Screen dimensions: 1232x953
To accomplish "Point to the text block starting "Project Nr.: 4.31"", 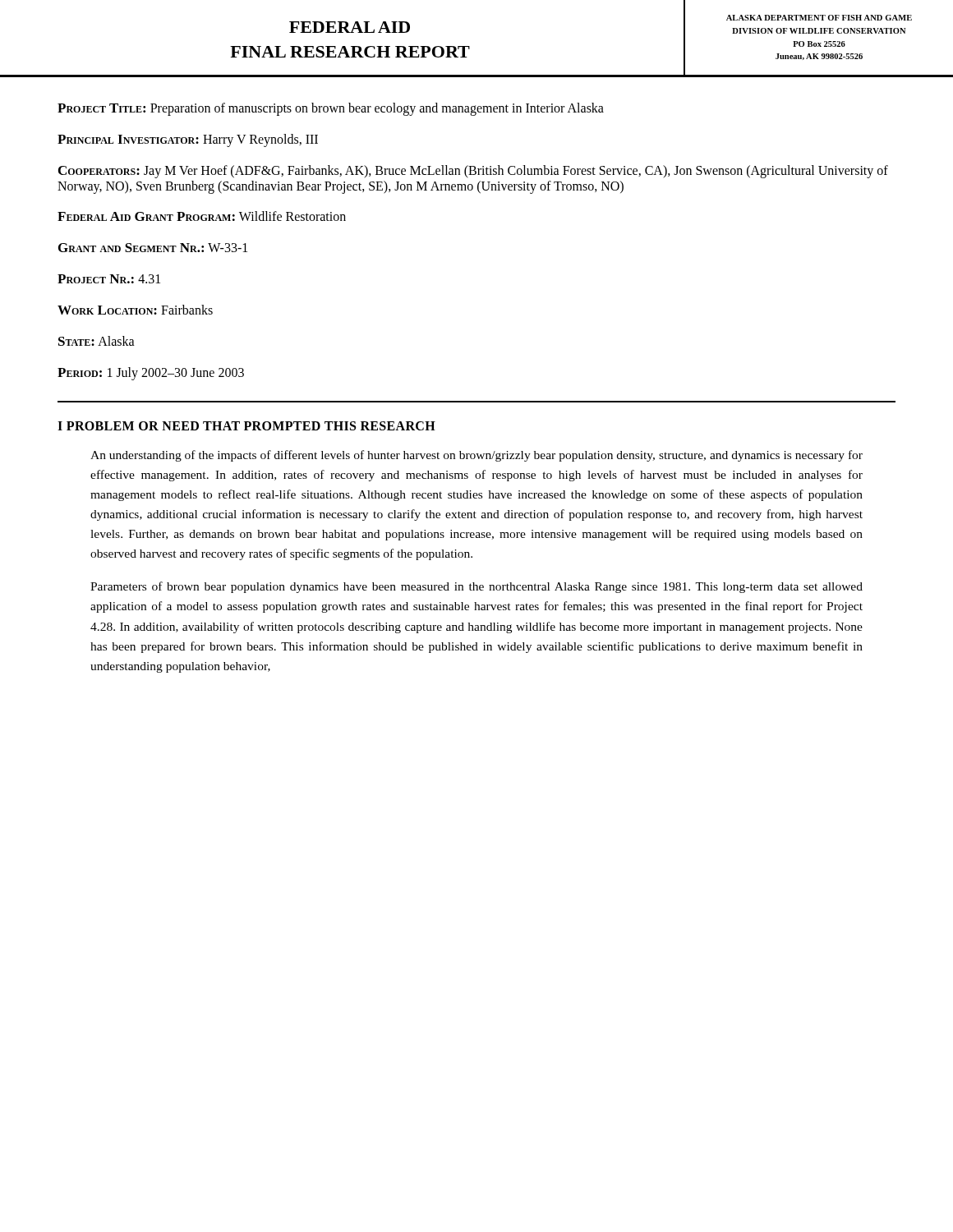I will (x=109, y=279).
